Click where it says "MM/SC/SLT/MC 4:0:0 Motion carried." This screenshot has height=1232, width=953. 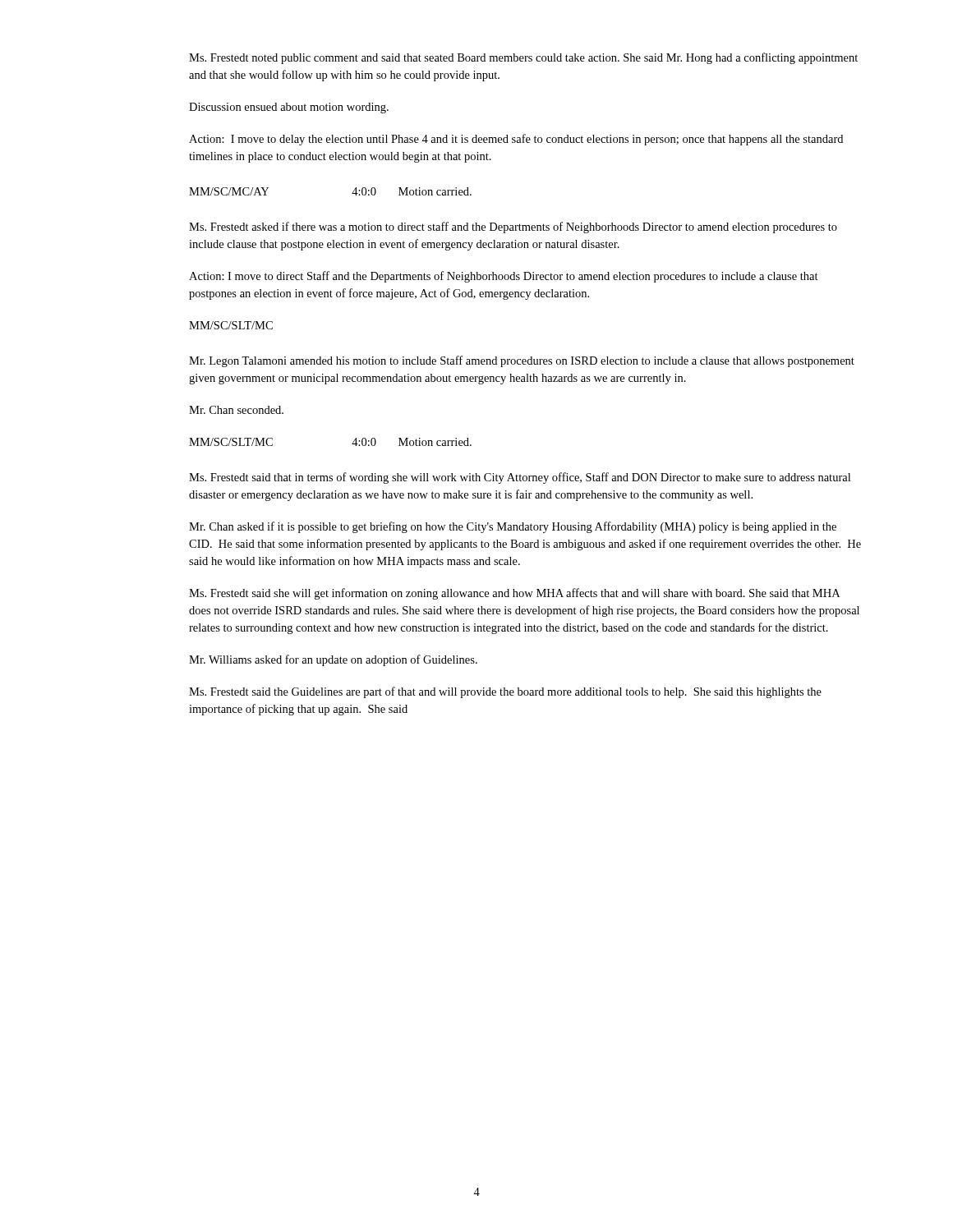coord(230,441)
